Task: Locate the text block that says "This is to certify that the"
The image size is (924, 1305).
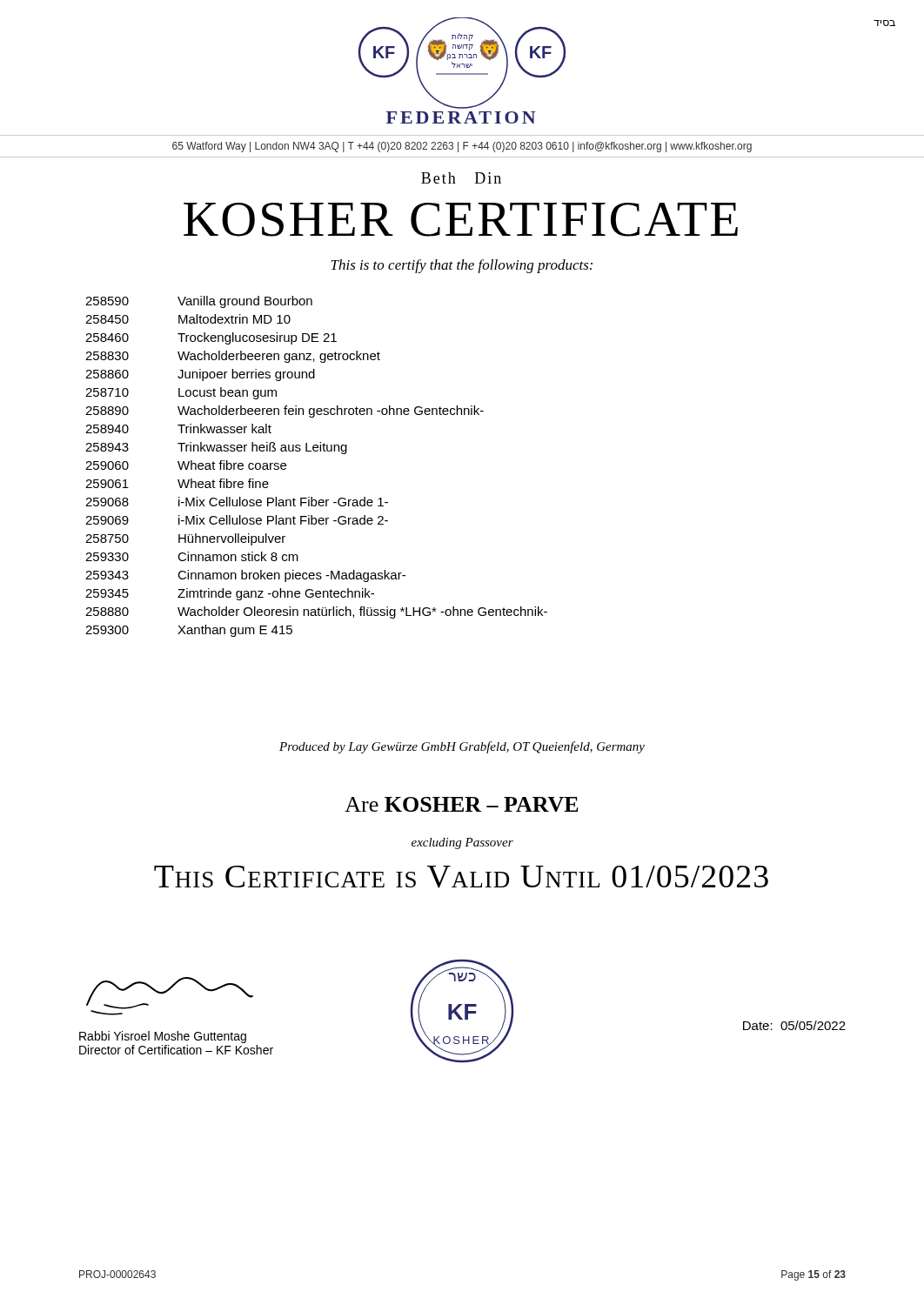Action: click(x=462, y=265)
